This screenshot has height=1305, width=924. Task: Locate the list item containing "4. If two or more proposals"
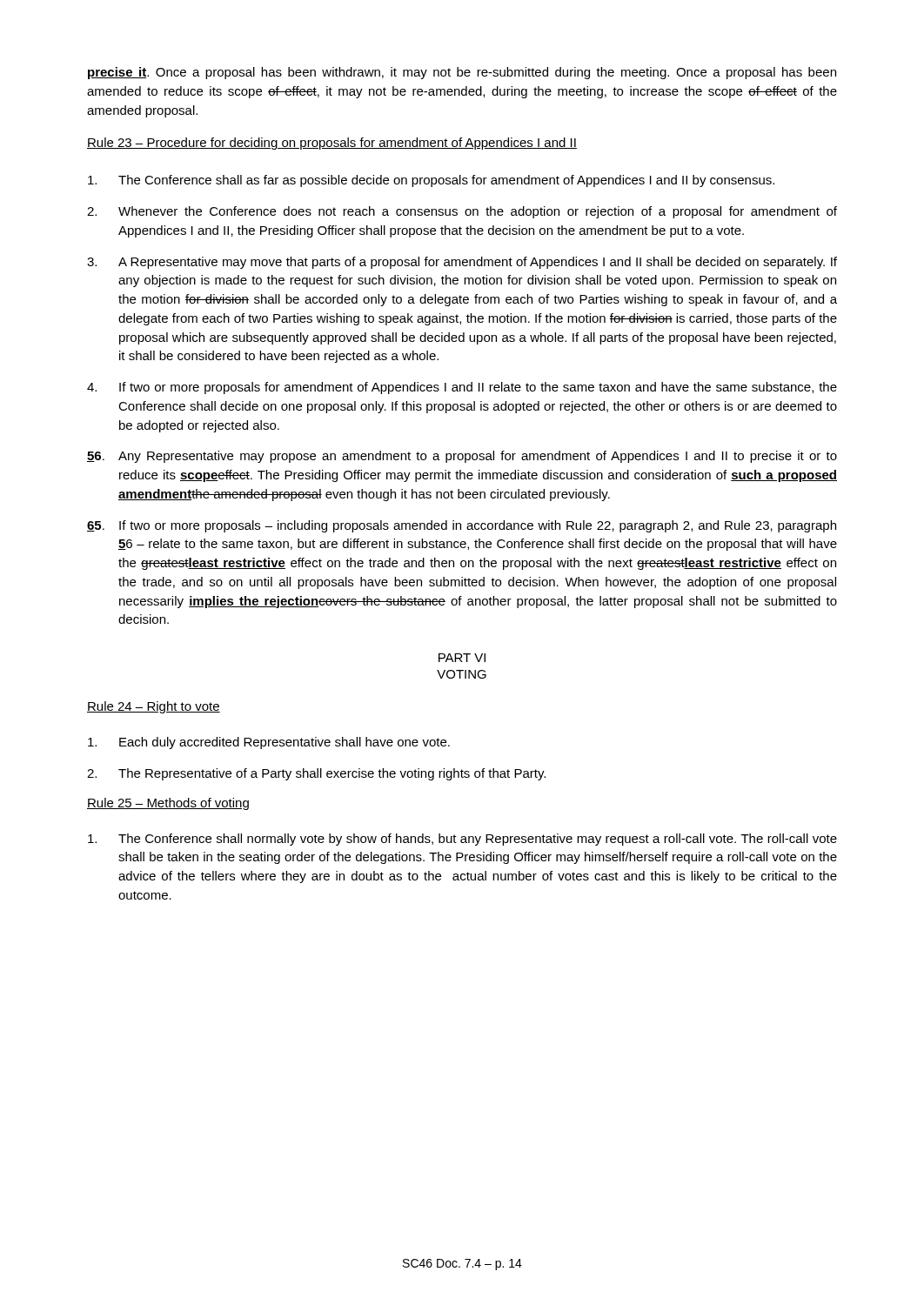pos(462,406)
